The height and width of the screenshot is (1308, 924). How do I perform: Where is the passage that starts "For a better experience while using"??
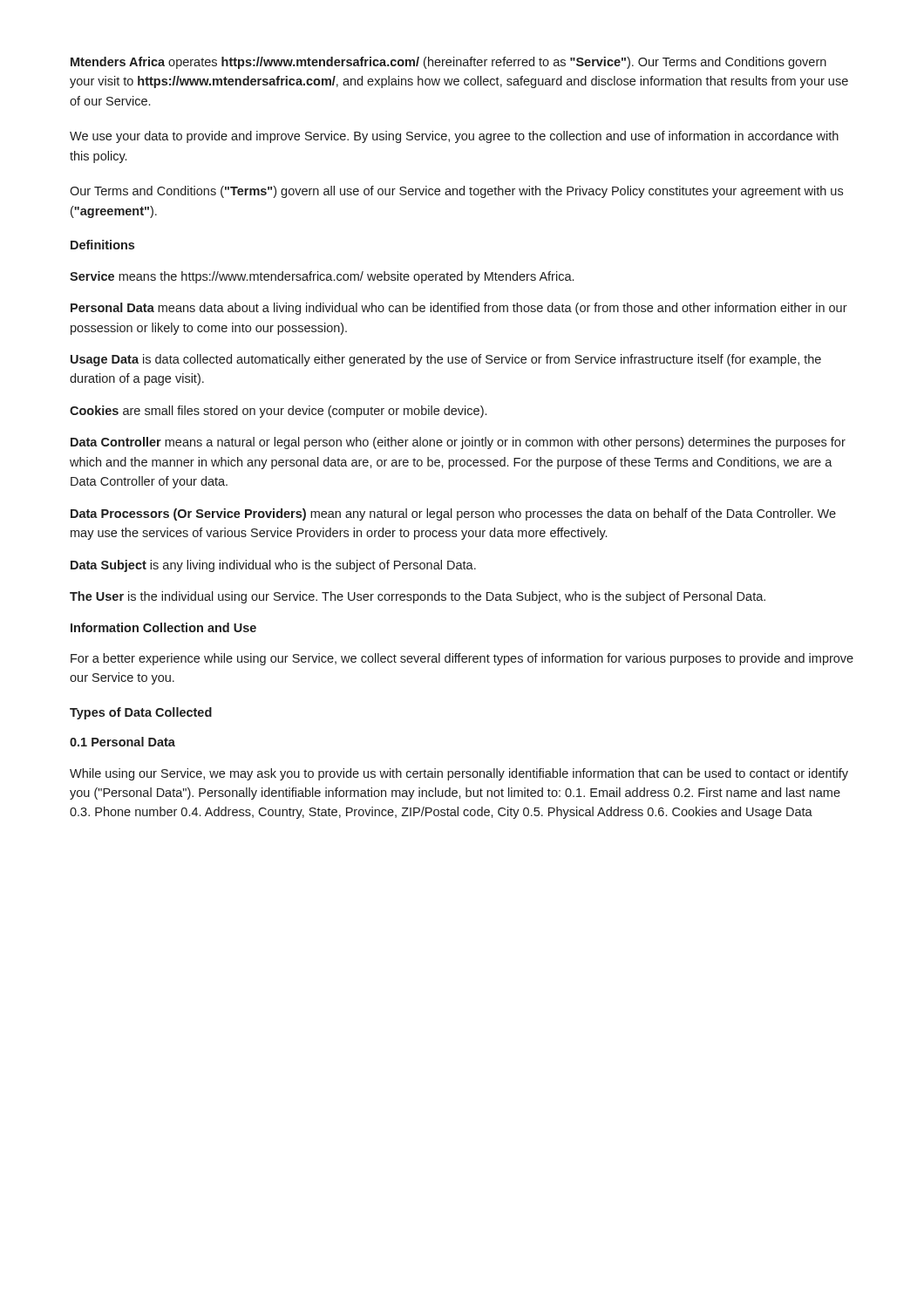coord(462,668)
